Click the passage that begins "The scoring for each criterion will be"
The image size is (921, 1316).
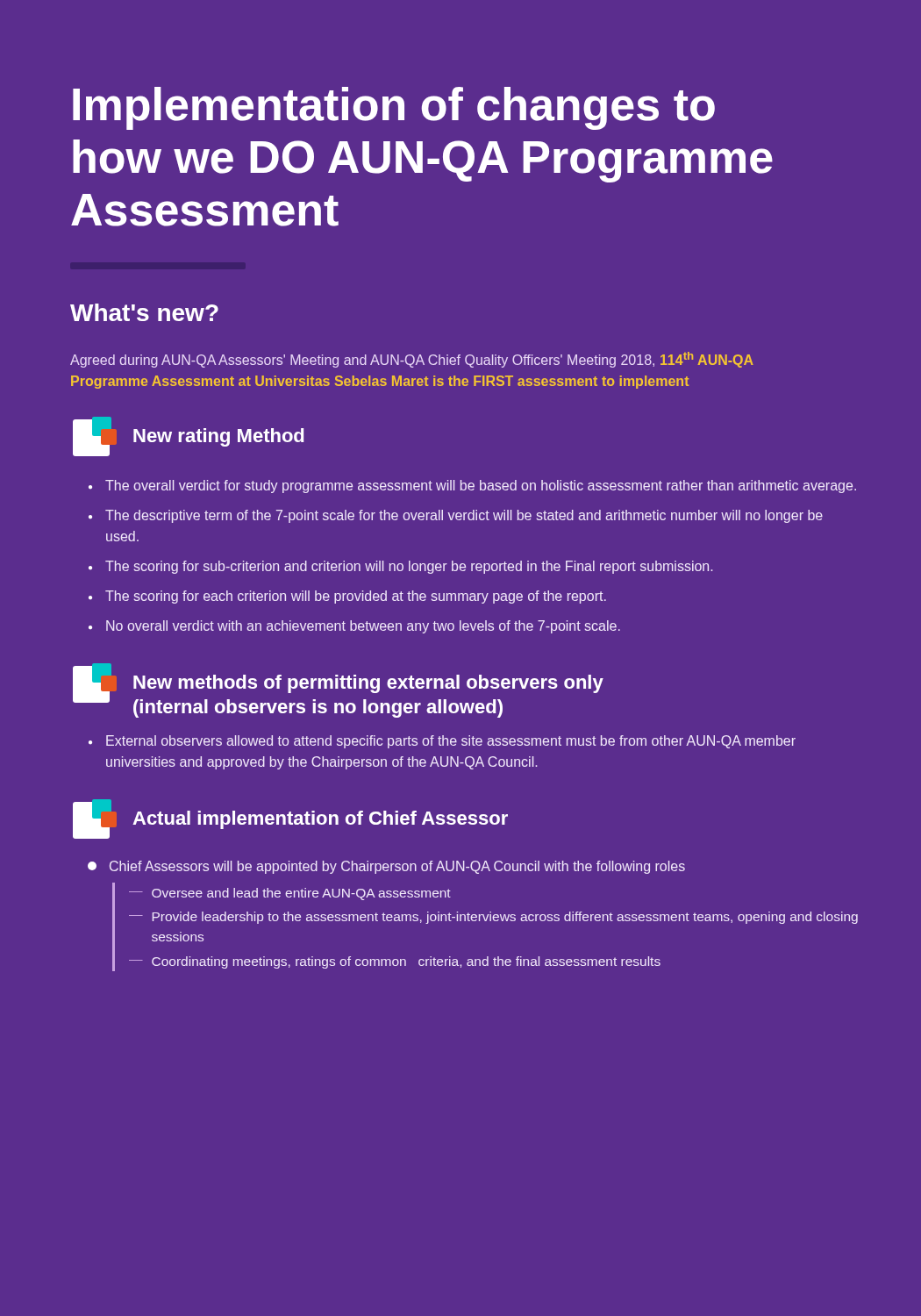(356, 596)
